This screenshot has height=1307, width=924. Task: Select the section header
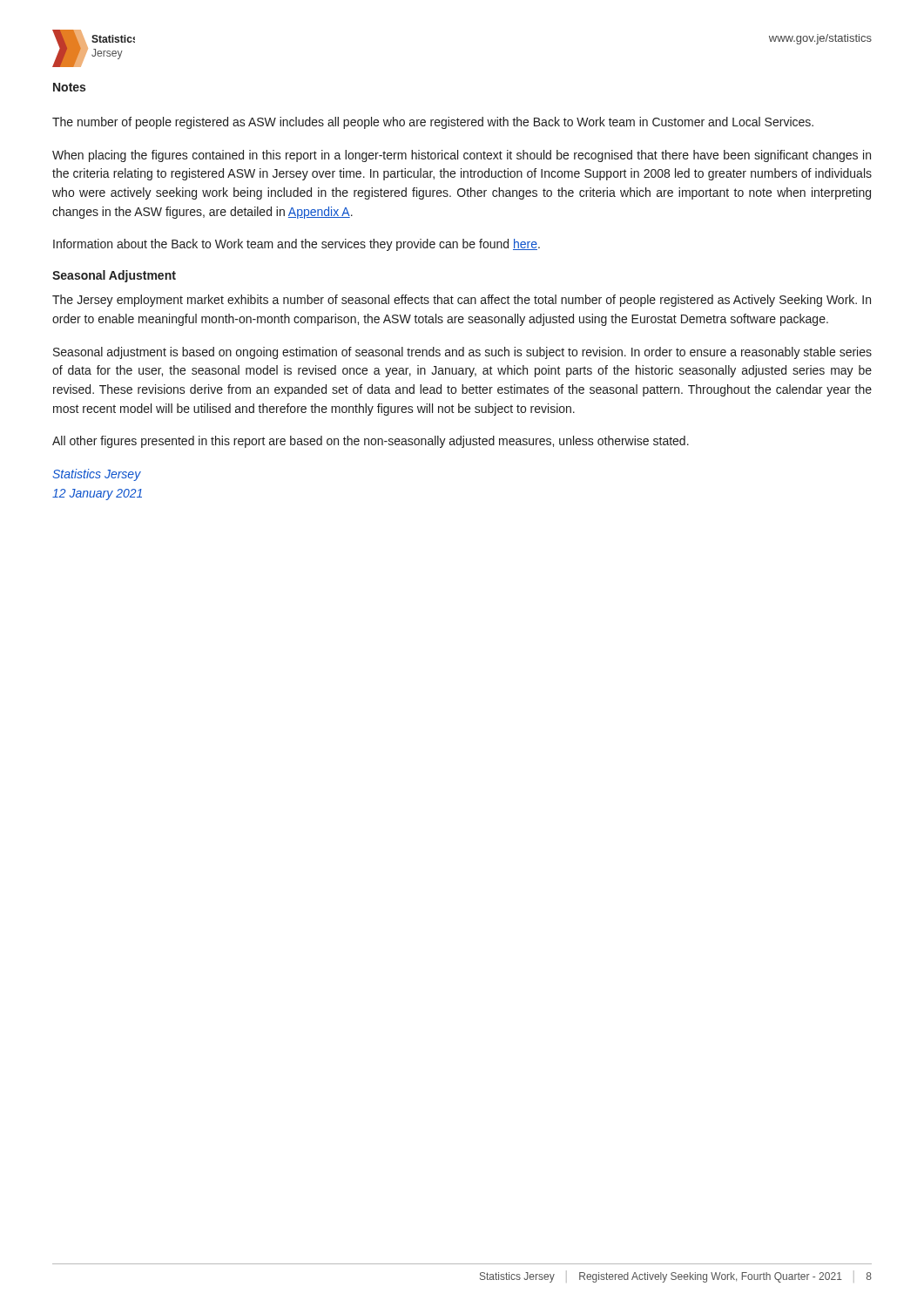click(114, 275)
